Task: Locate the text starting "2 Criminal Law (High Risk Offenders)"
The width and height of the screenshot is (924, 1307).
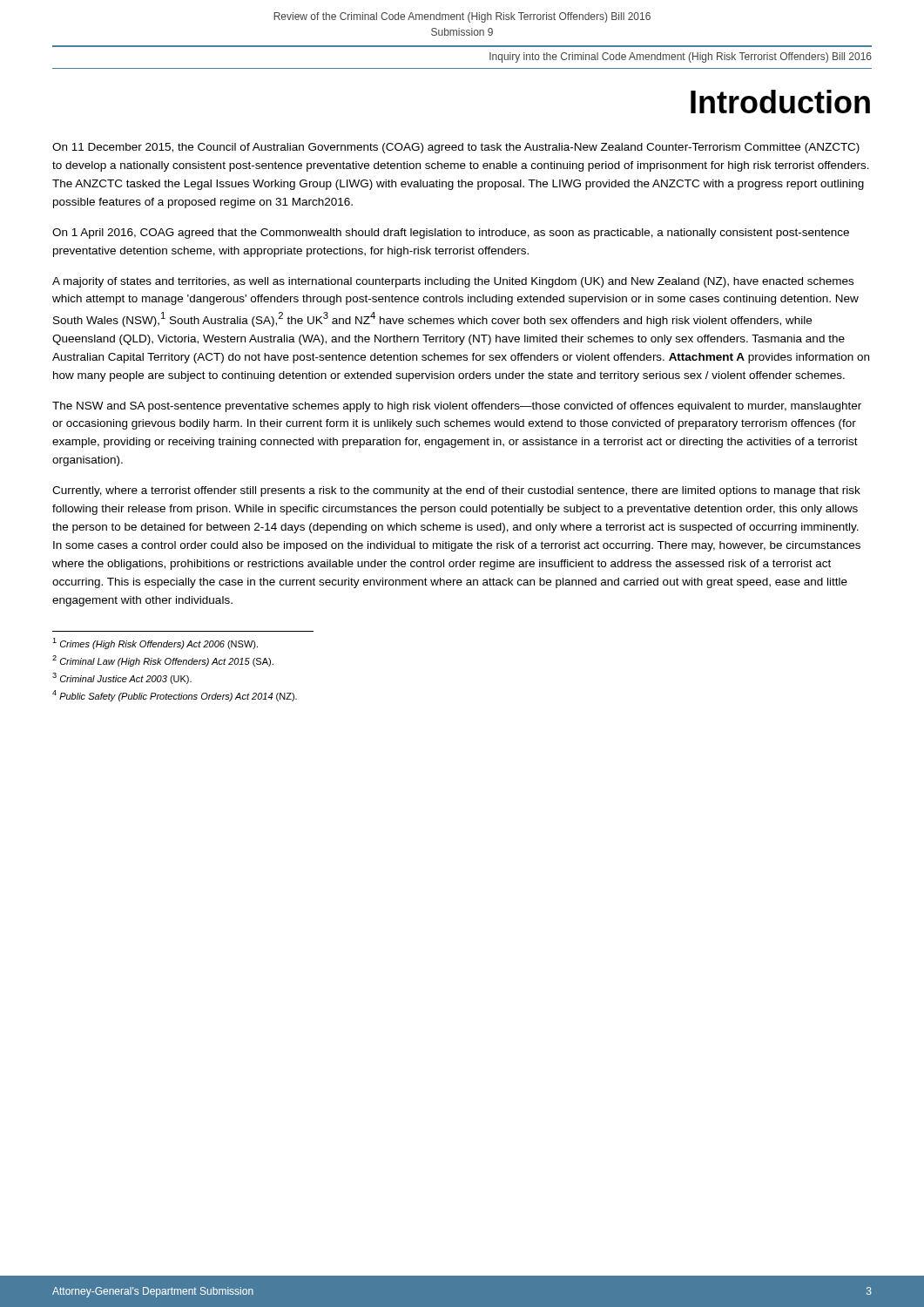Action: 163,660
